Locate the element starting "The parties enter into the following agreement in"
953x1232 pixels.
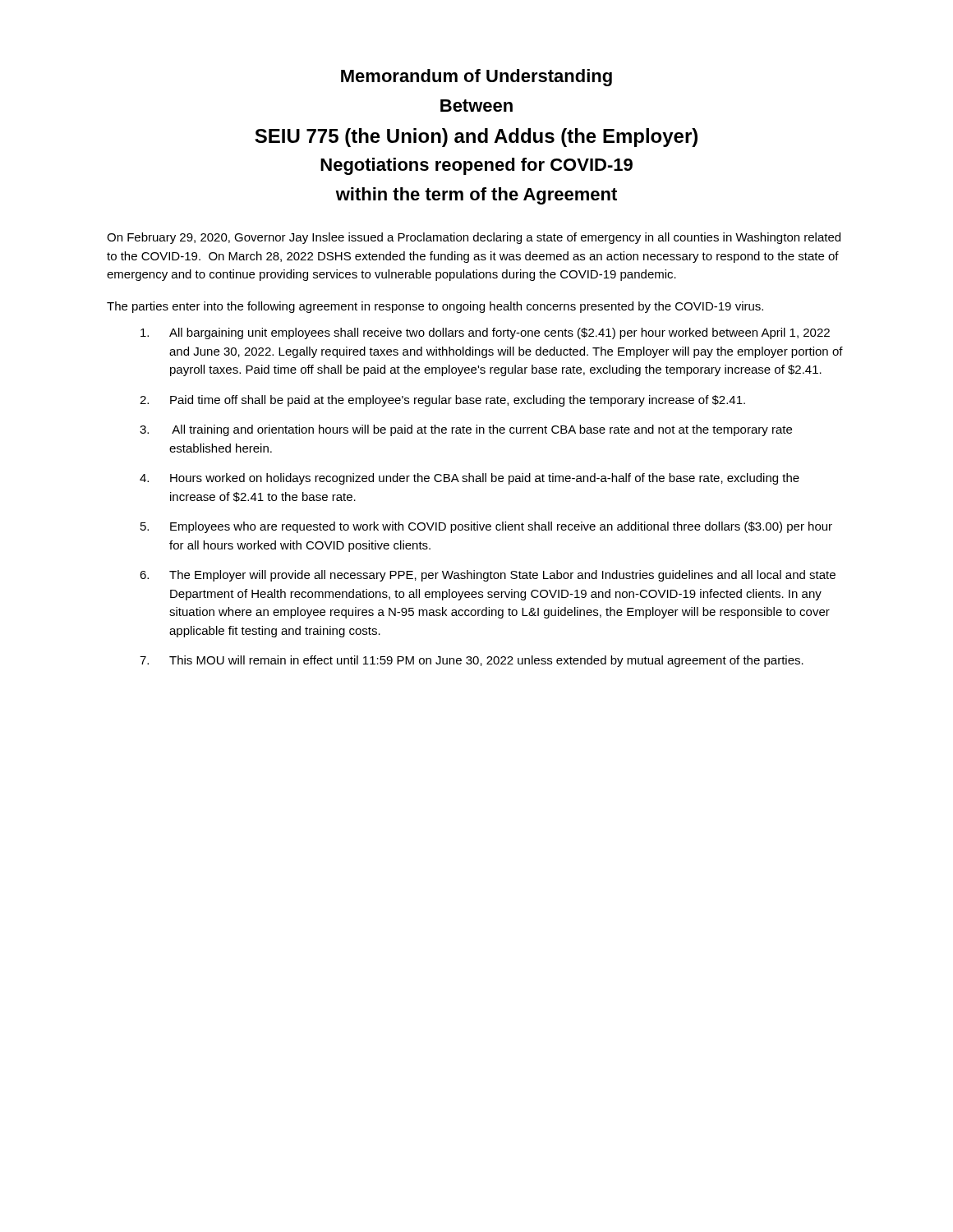436,306
